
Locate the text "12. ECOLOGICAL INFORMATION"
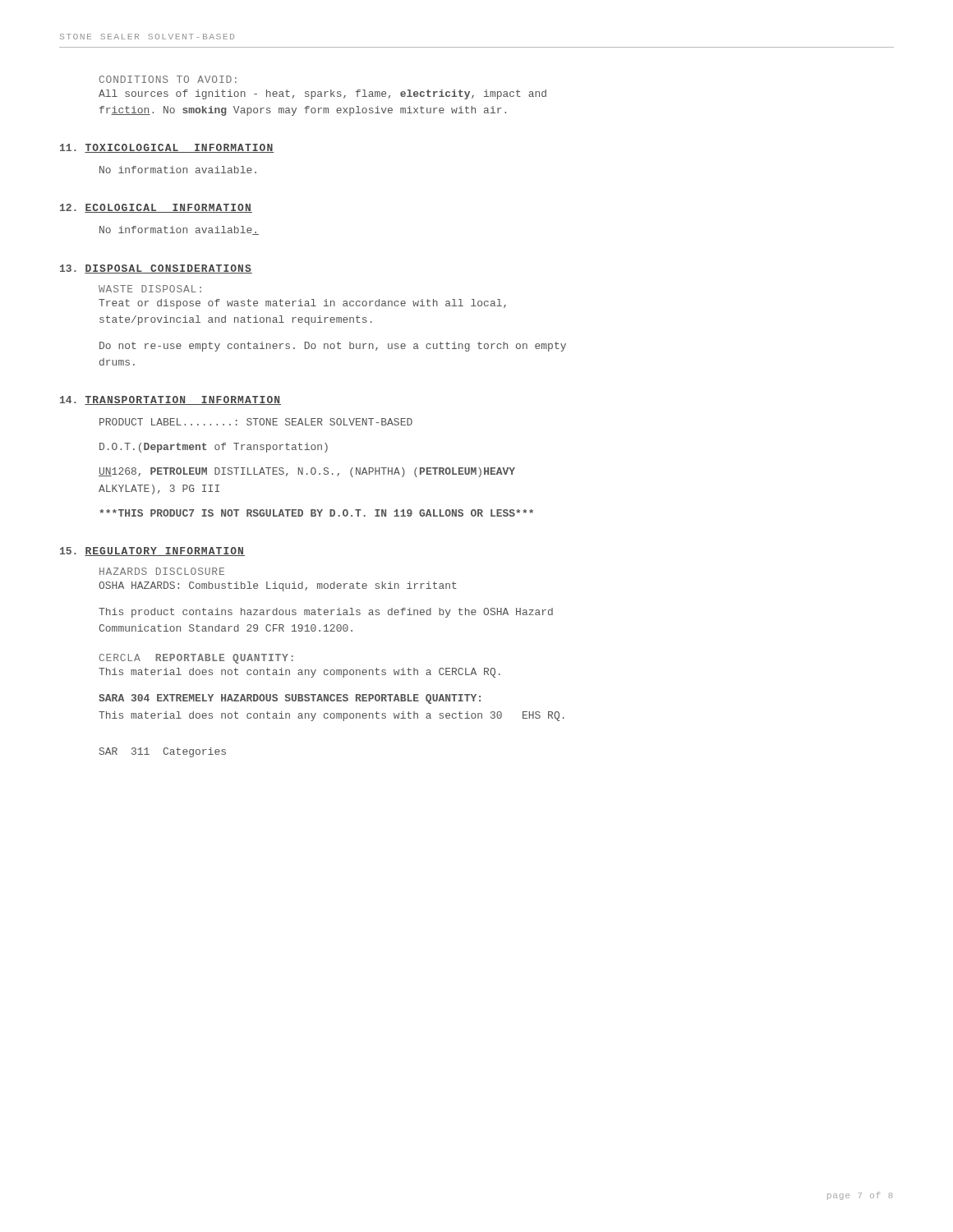(x=156, y=209)
